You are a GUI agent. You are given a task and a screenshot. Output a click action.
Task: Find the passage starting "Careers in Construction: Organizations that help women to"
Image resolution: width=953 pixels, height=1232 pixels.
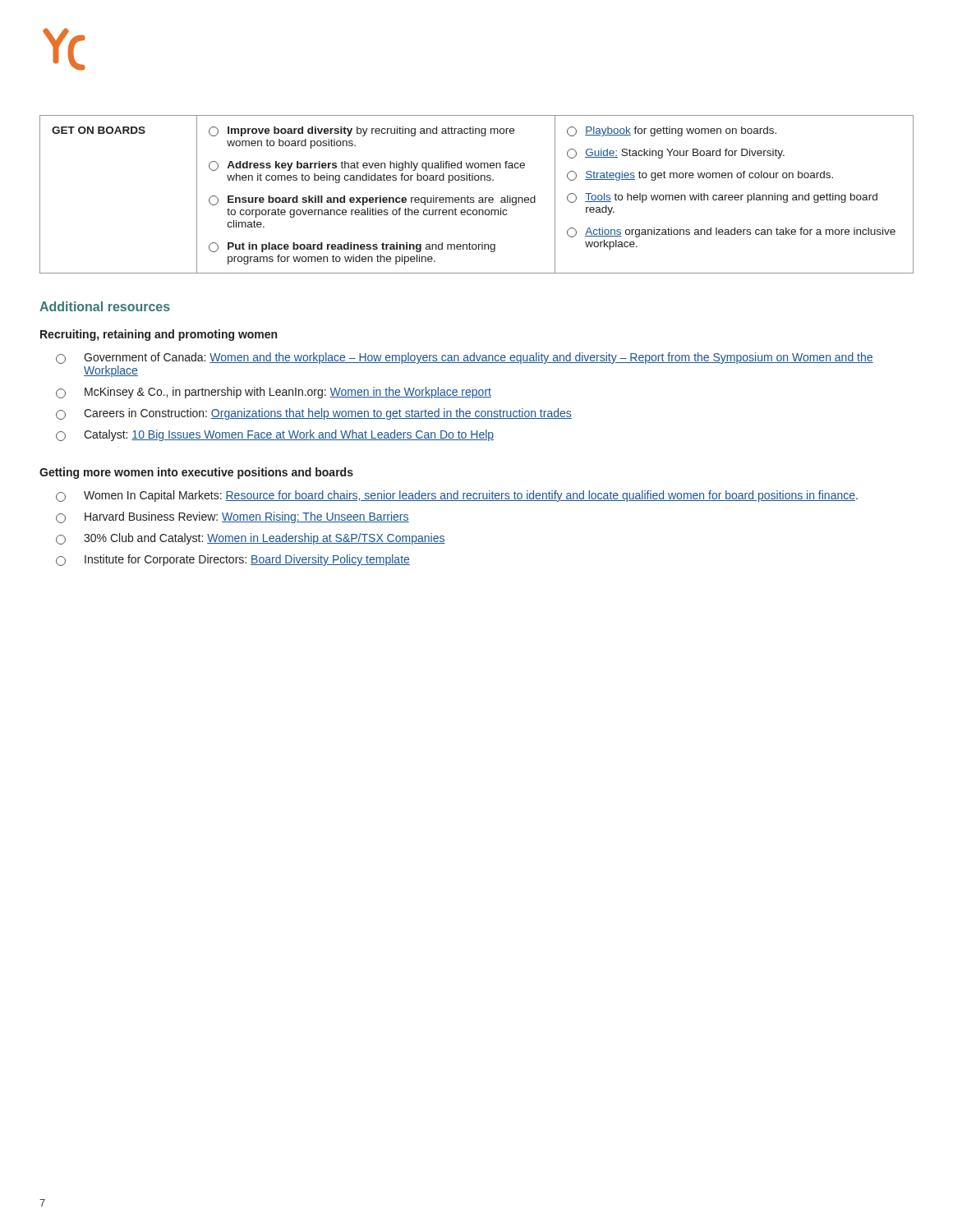314,413
